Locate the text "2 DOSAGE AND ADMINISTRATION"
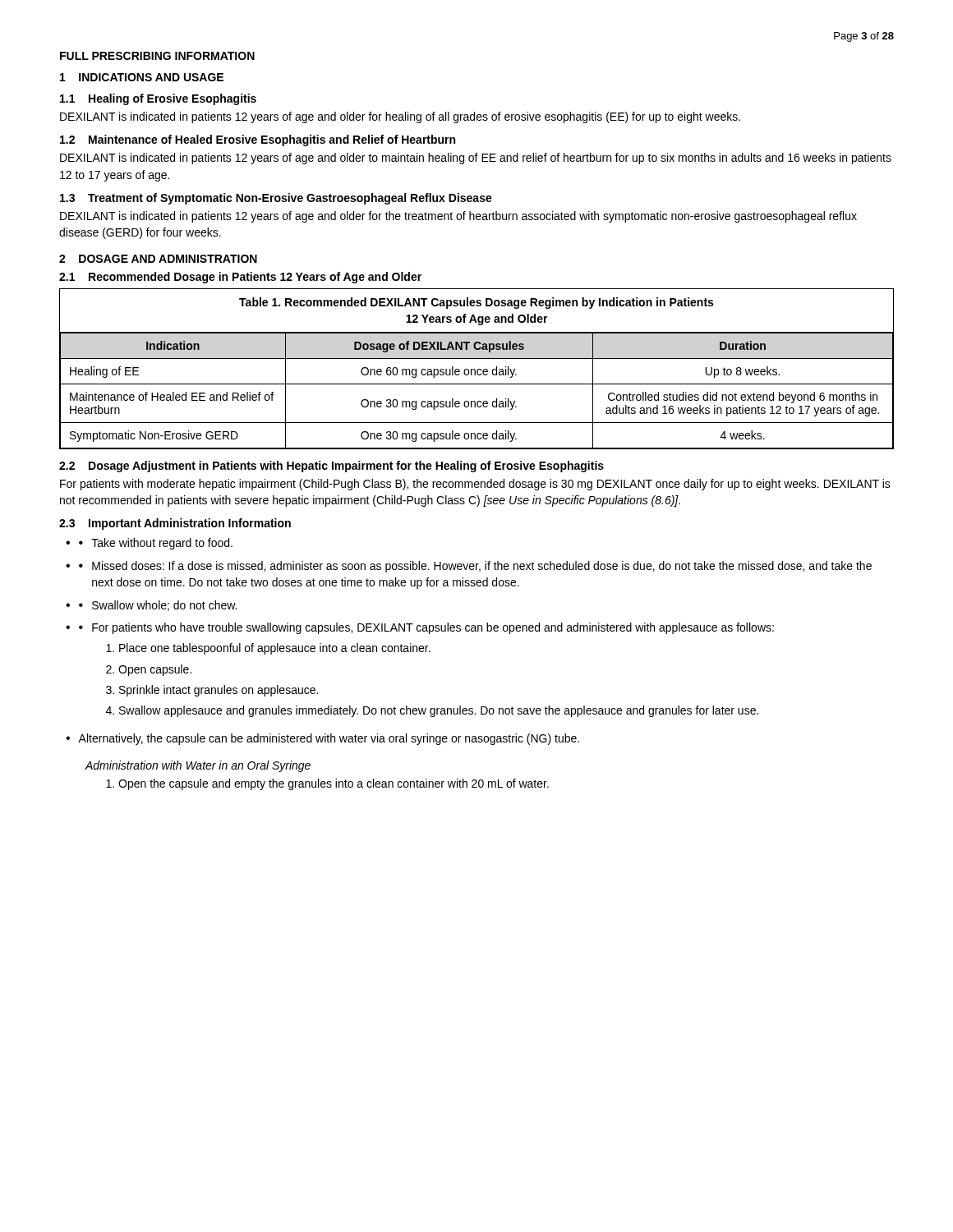The image size is (953, 1232). click(x=158, y=259)
